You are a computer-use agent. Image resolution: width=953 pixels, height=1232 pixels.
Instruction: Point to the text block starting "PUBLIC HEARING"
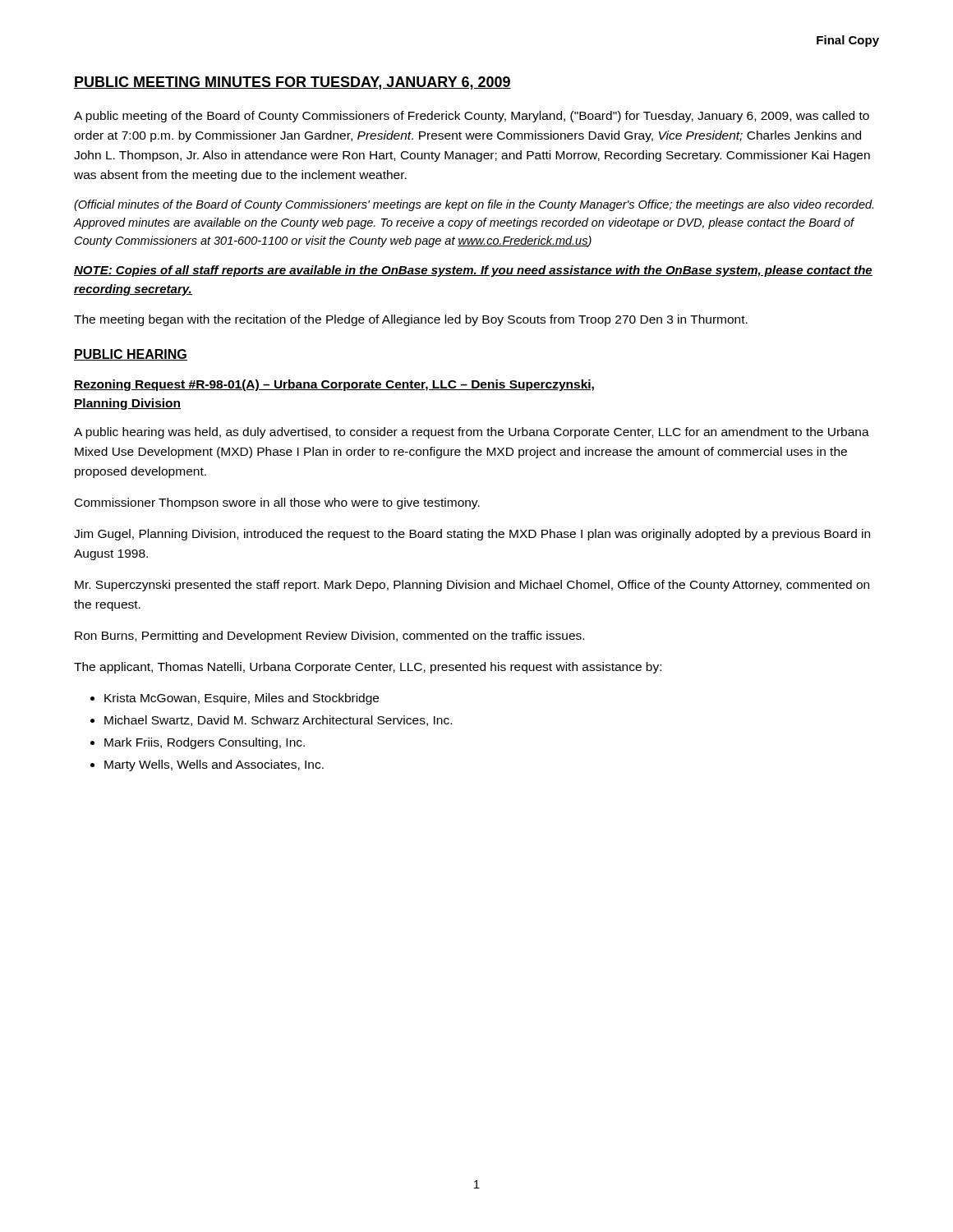131,355
